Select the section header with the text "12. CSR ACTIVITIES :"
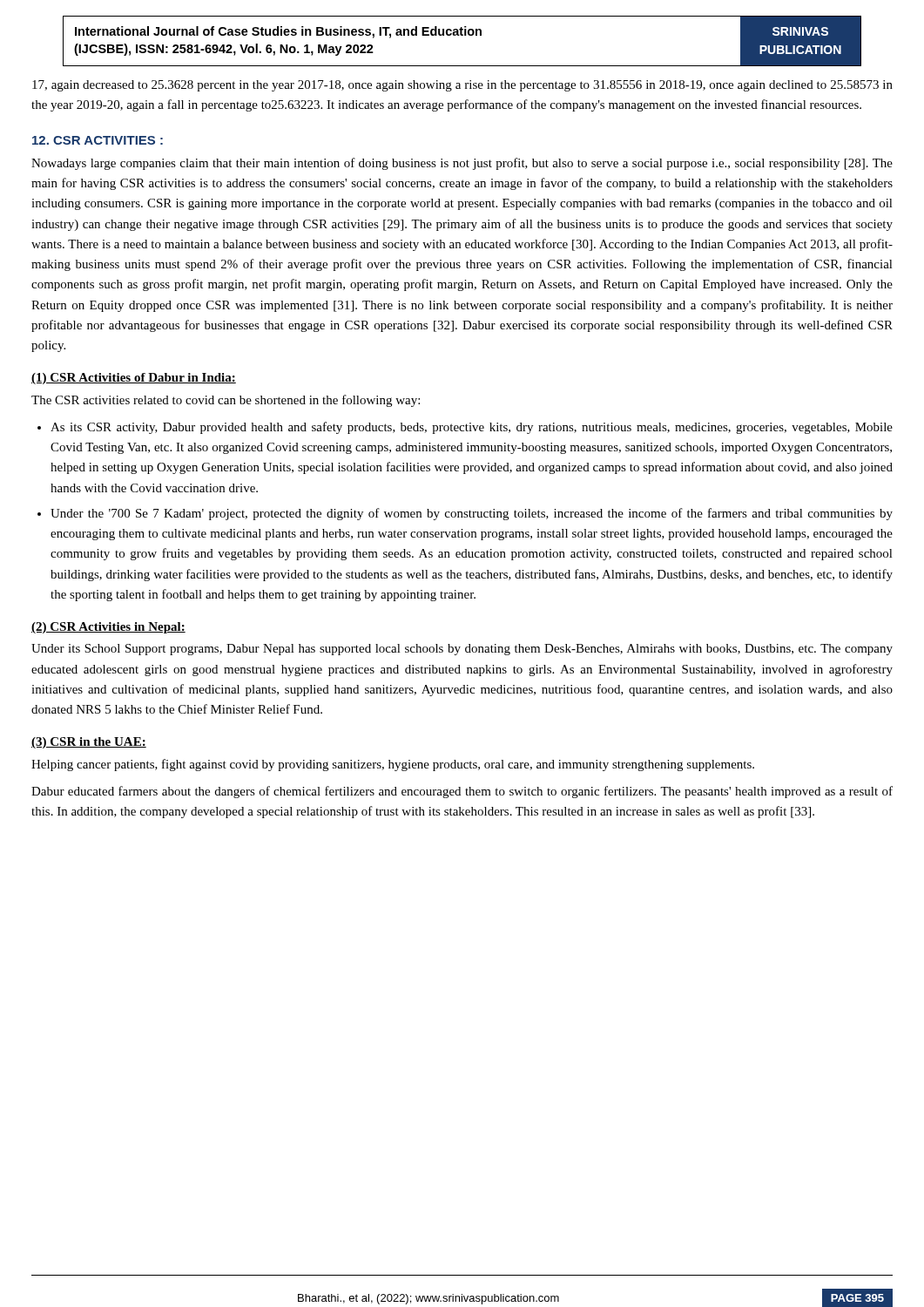This screenshot has width=924, height=1307. (x=98, y=139)
